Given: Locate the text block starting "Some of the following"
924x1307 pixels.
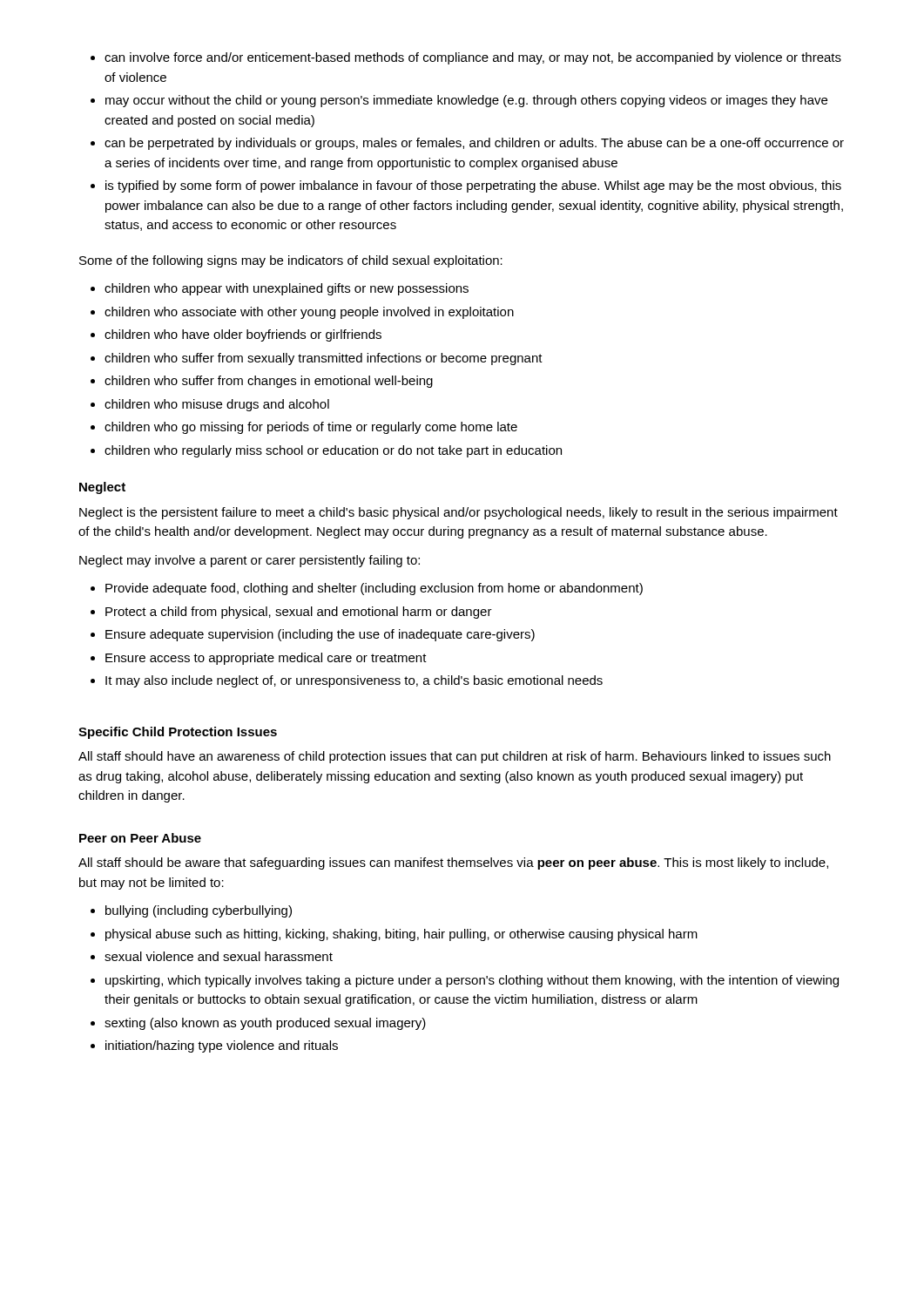Looking at the screenshot, I should click(462, 260).
